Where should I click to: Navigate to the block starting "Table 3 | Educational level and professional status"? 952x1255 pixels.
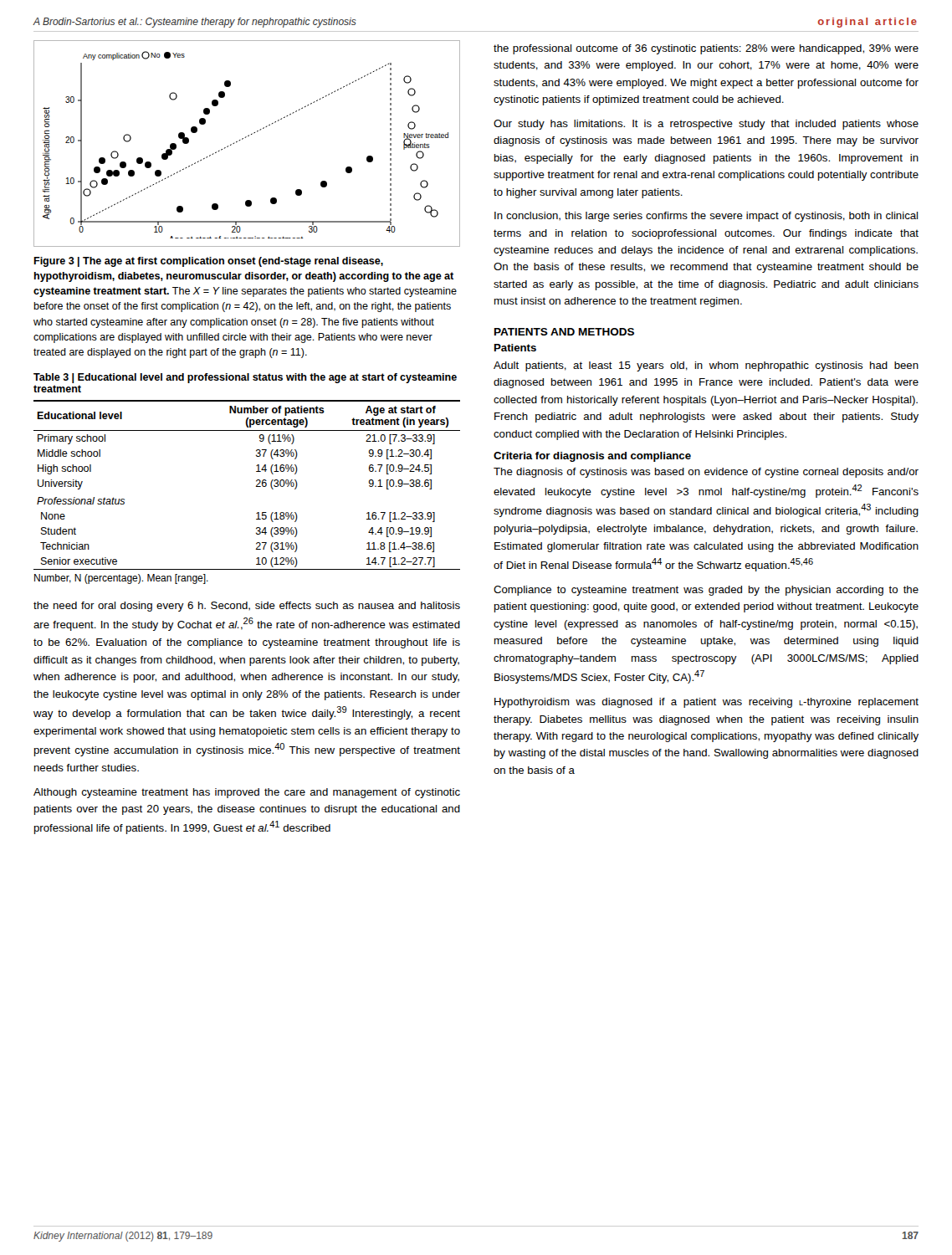click(245, 383)
